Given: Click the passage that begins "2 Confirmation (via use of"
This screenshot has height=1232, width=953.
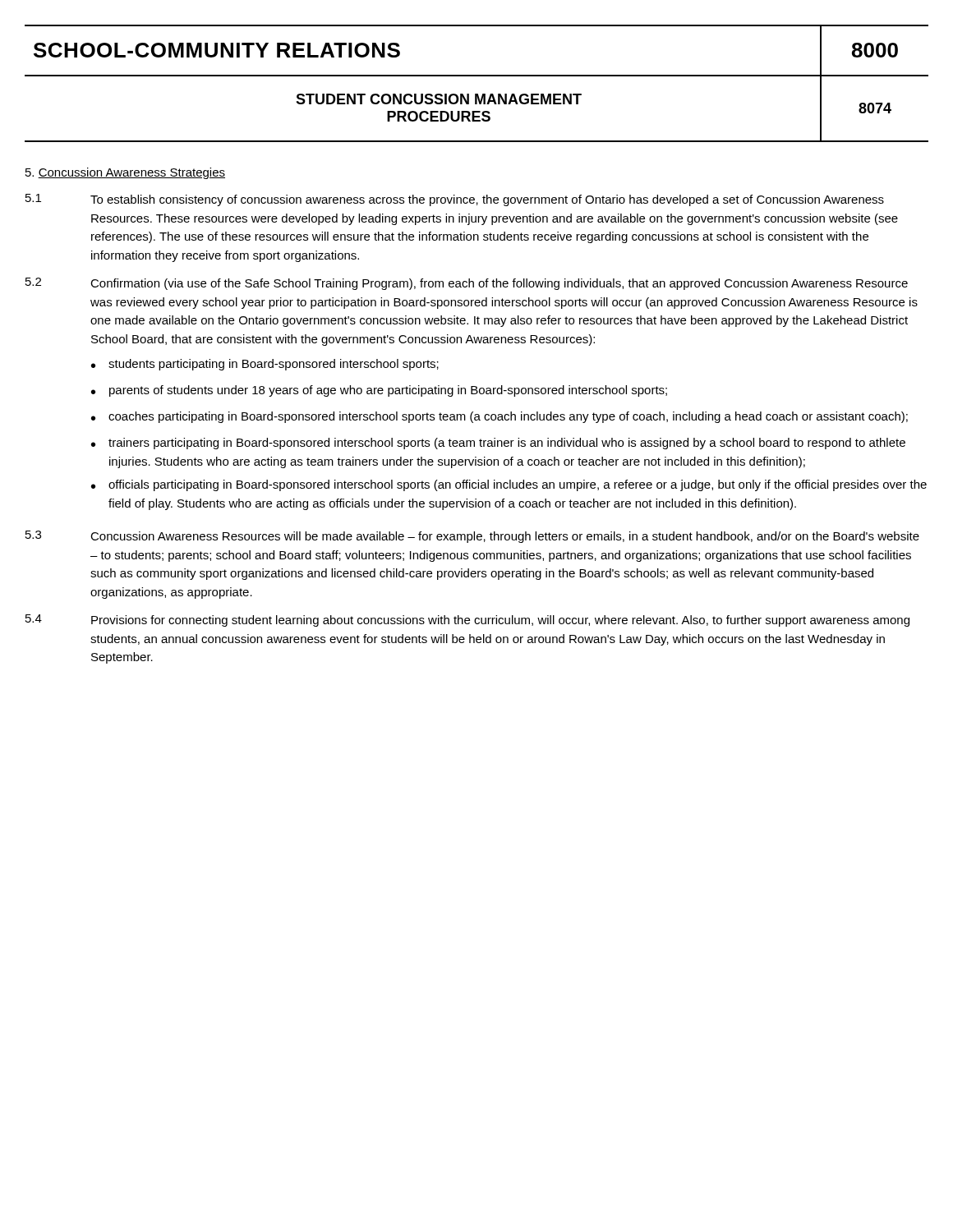Looking at the screenshot, I should pyautogui.click(x=476, y=396).
